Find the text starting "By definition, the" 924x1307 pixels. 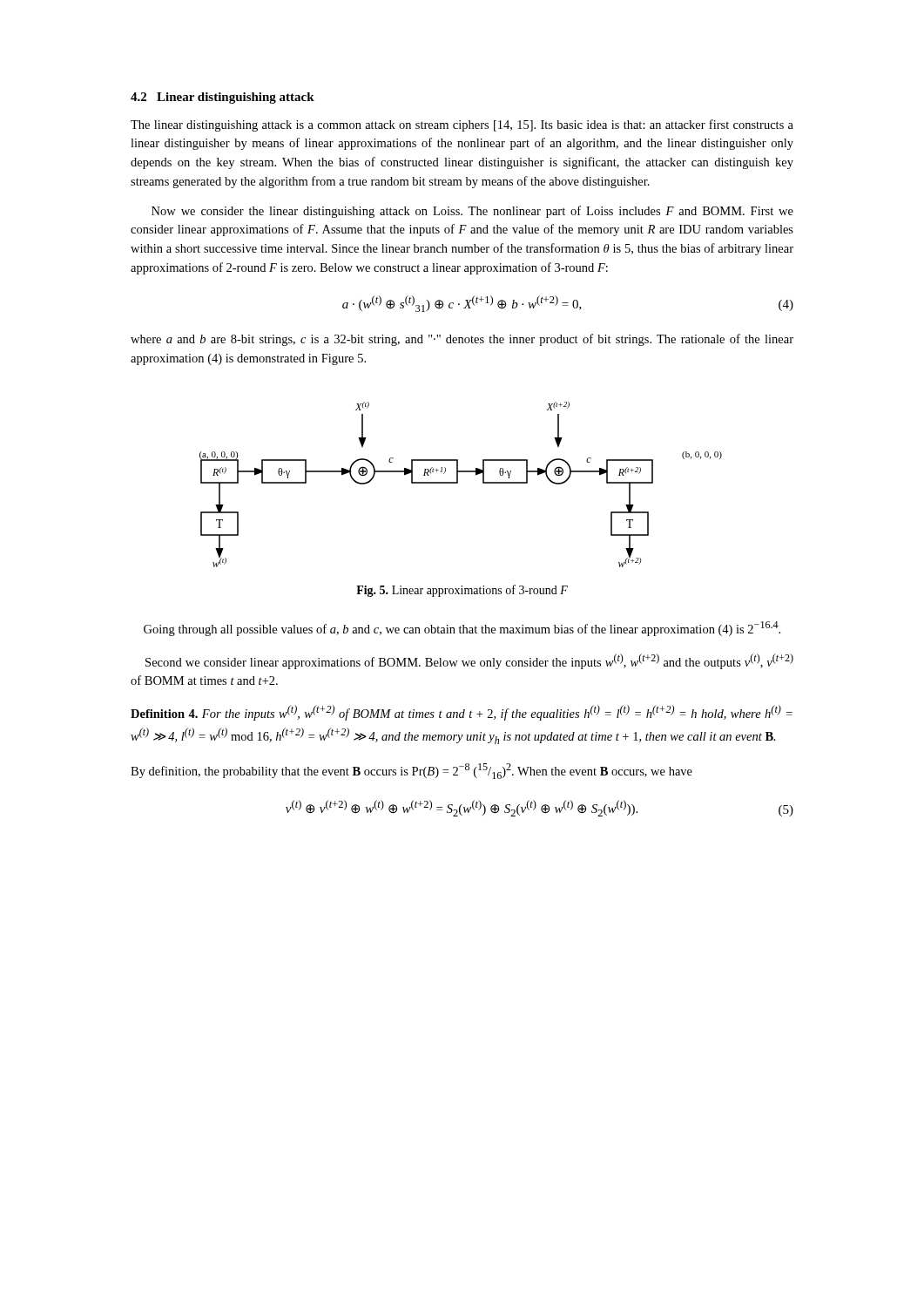(412, 771)
